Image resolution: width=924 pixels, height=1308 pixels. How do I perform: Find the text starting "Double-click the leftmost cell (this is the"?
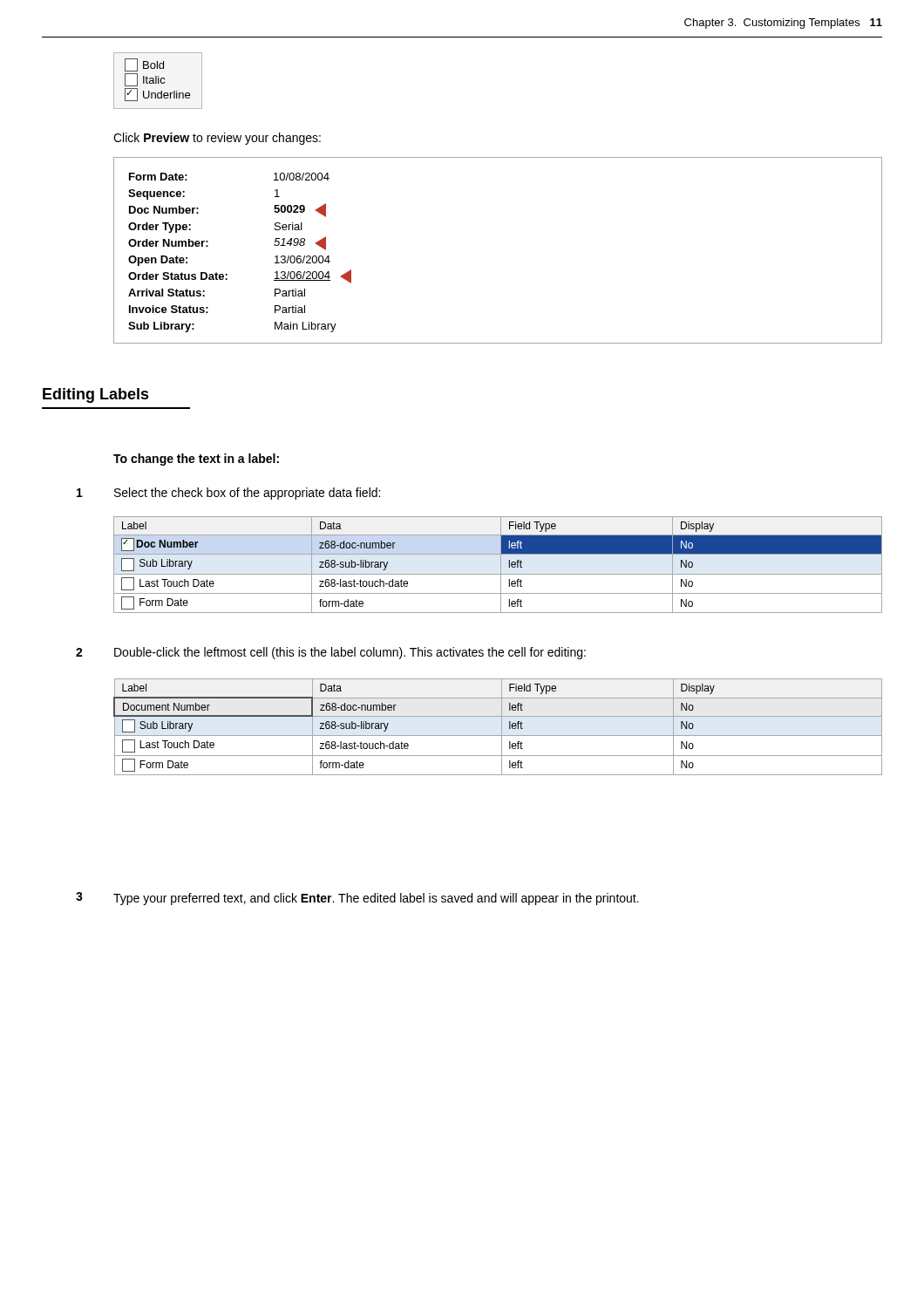pyautogui.click(x=350, y=652)
